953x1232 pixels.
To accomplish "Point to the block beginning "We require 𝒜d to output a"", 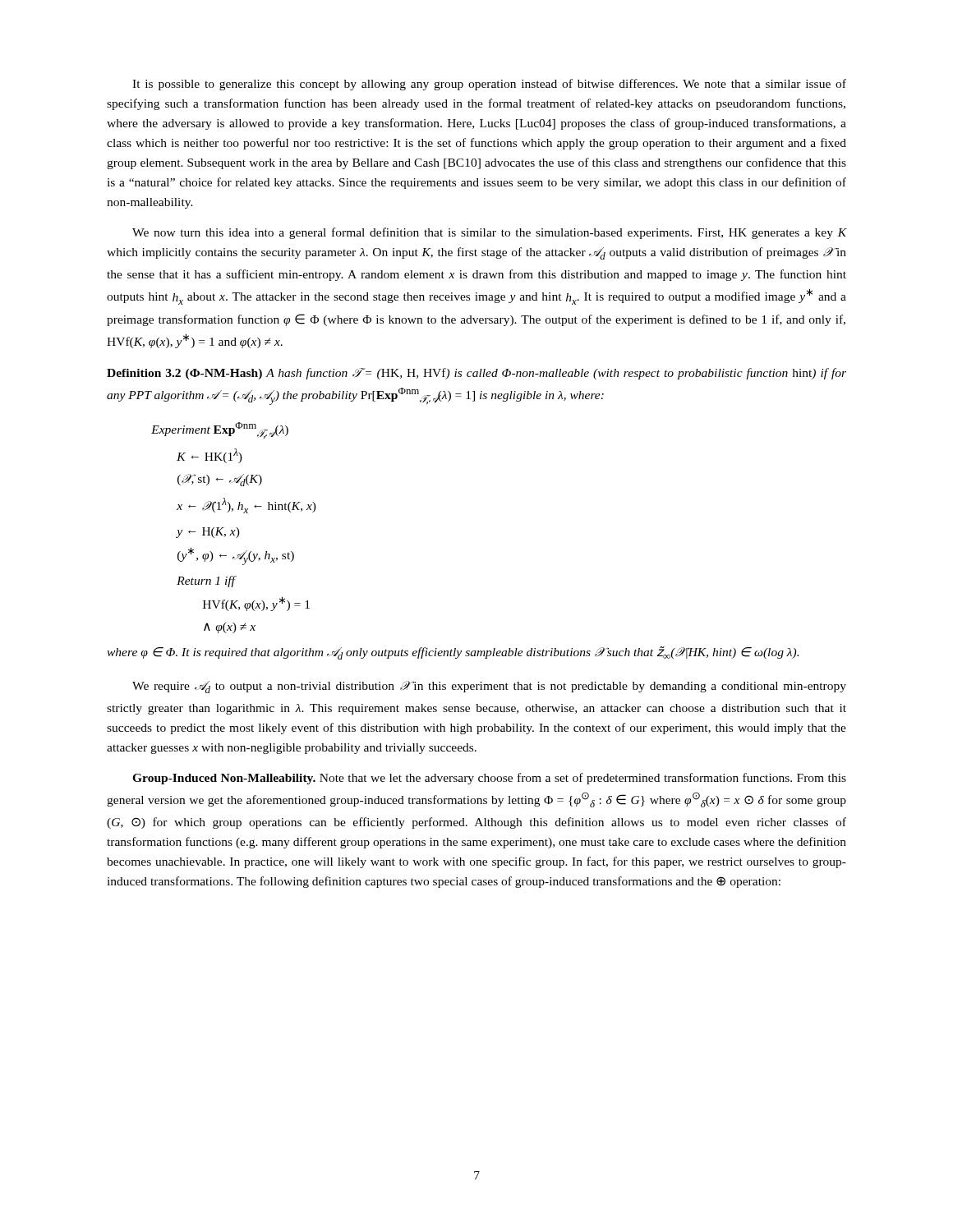I will [x=476, y=716].
